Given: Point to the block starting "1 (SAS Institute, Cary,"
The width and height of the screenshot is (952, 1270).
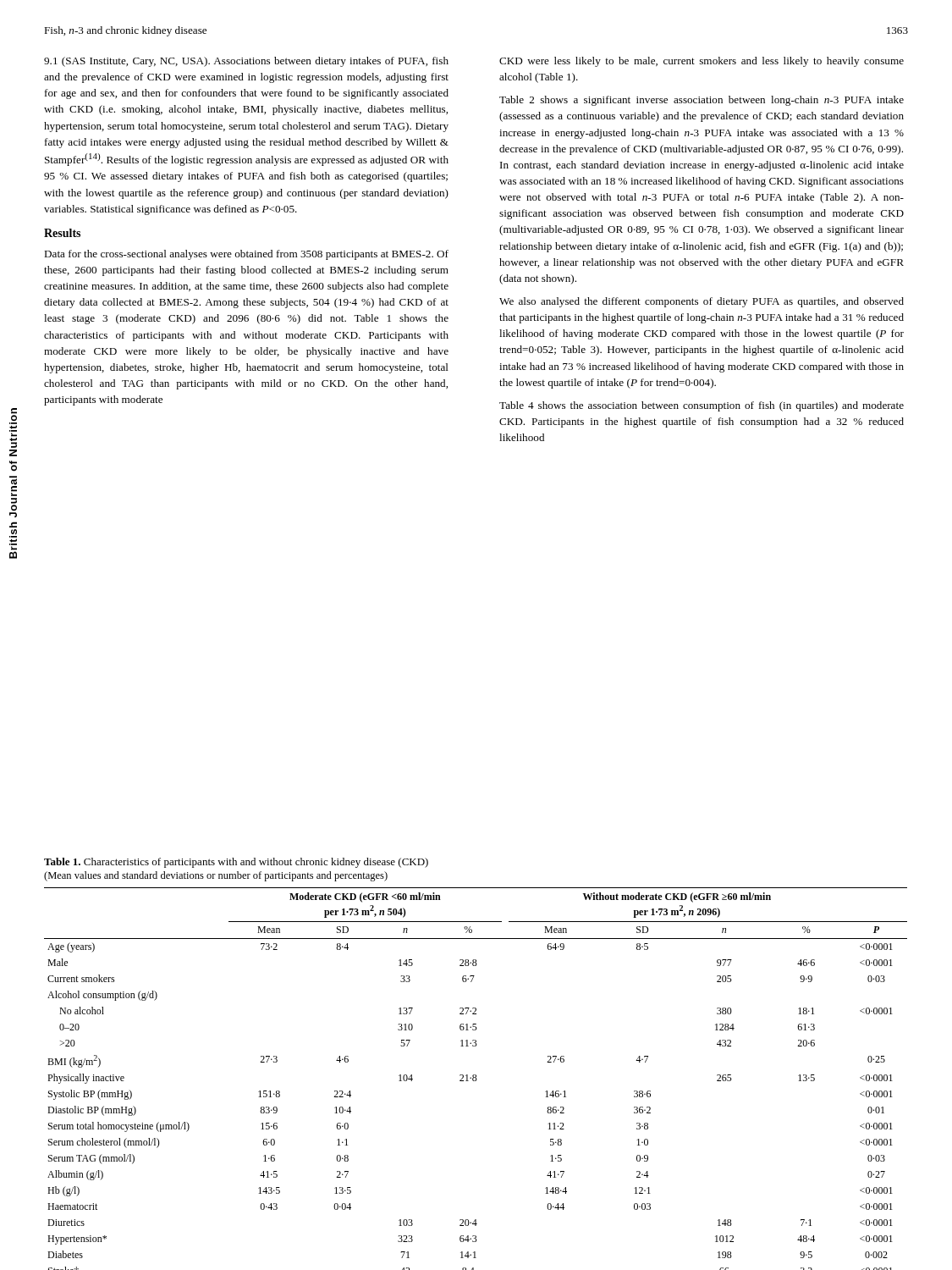Looking at the screenshot, I should click(246, 134).
